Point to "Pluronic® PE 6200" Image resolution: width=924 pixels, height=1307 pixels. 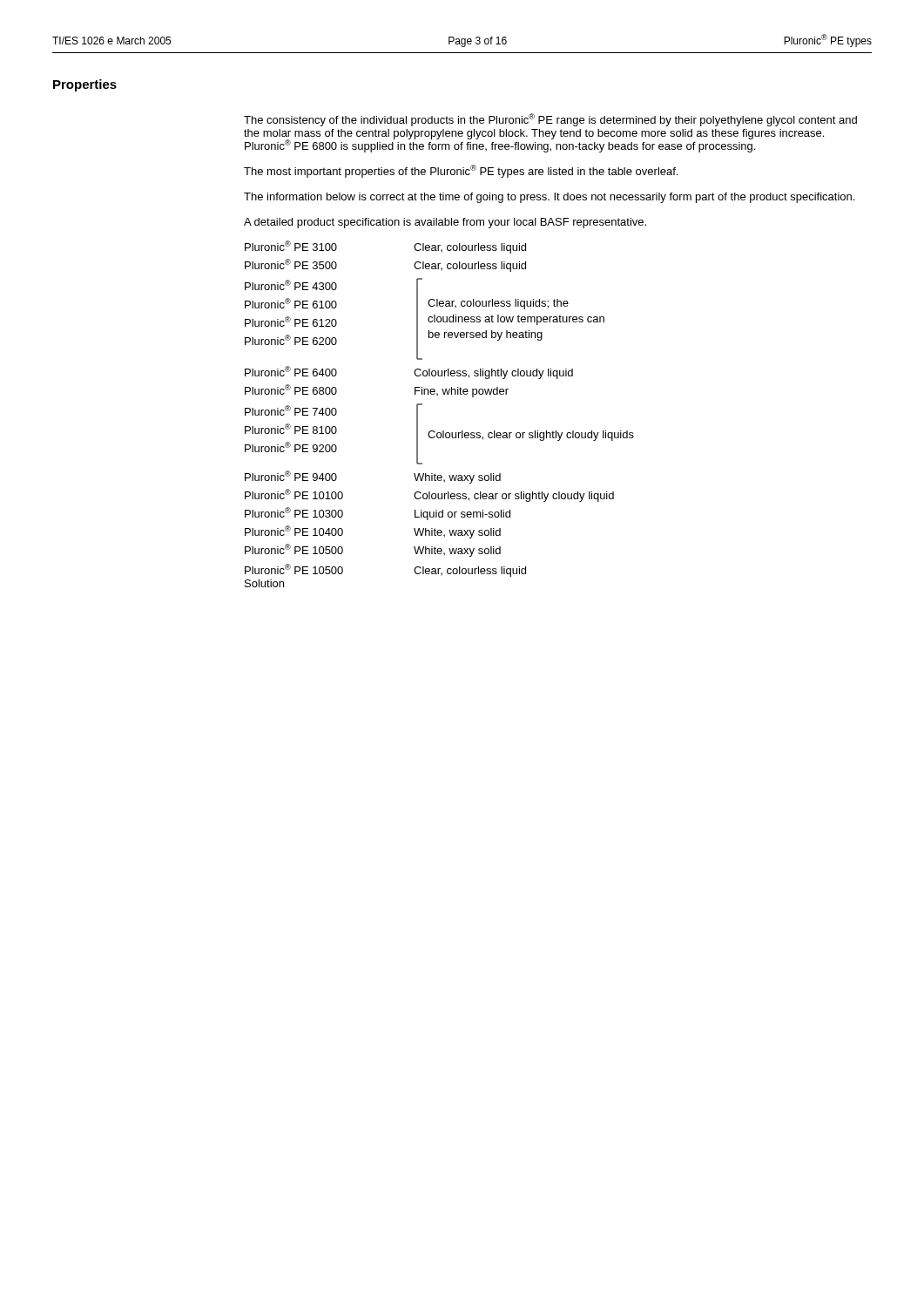point(291,341)
